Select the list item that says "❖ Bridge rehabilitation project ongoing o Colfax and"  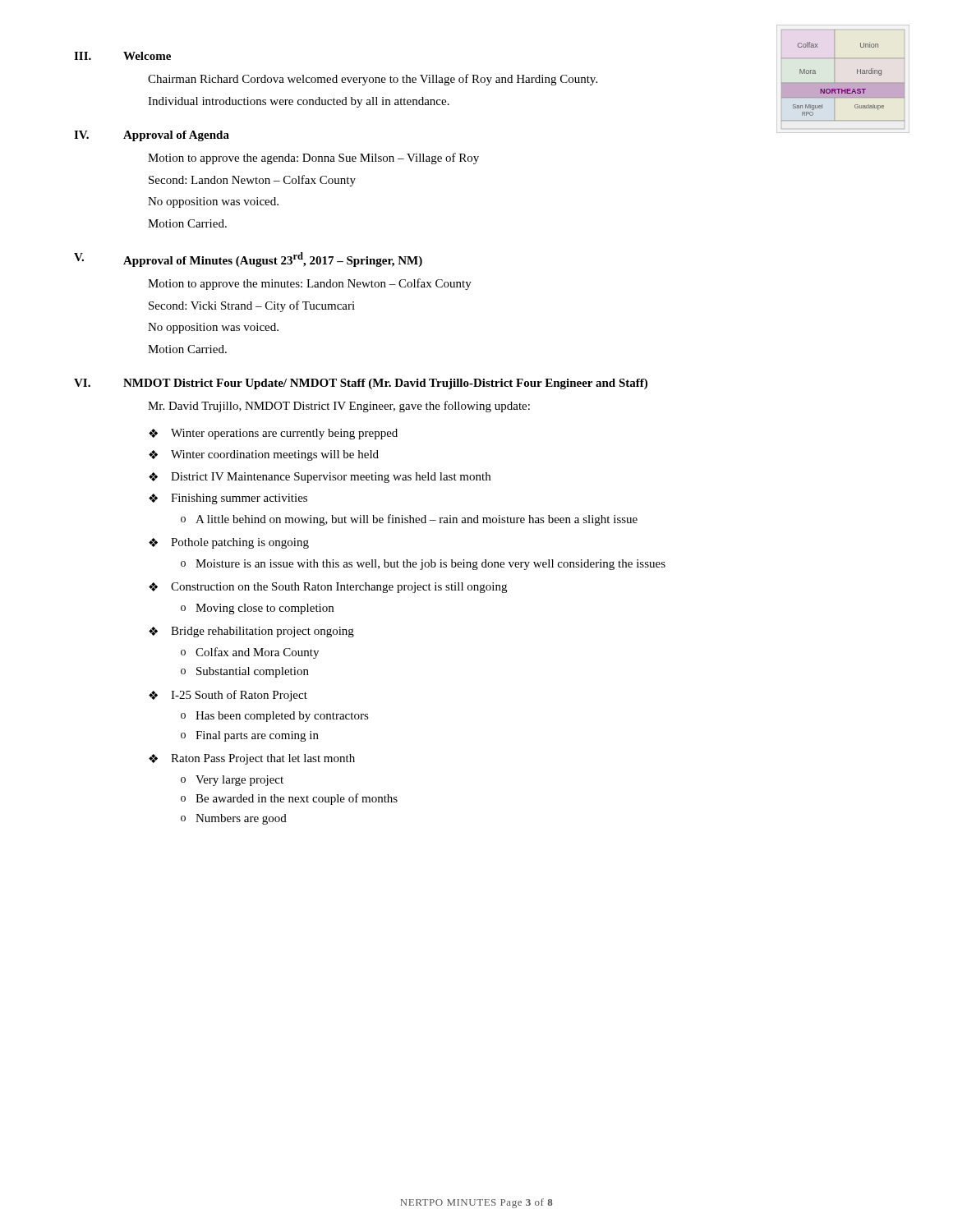251,652
